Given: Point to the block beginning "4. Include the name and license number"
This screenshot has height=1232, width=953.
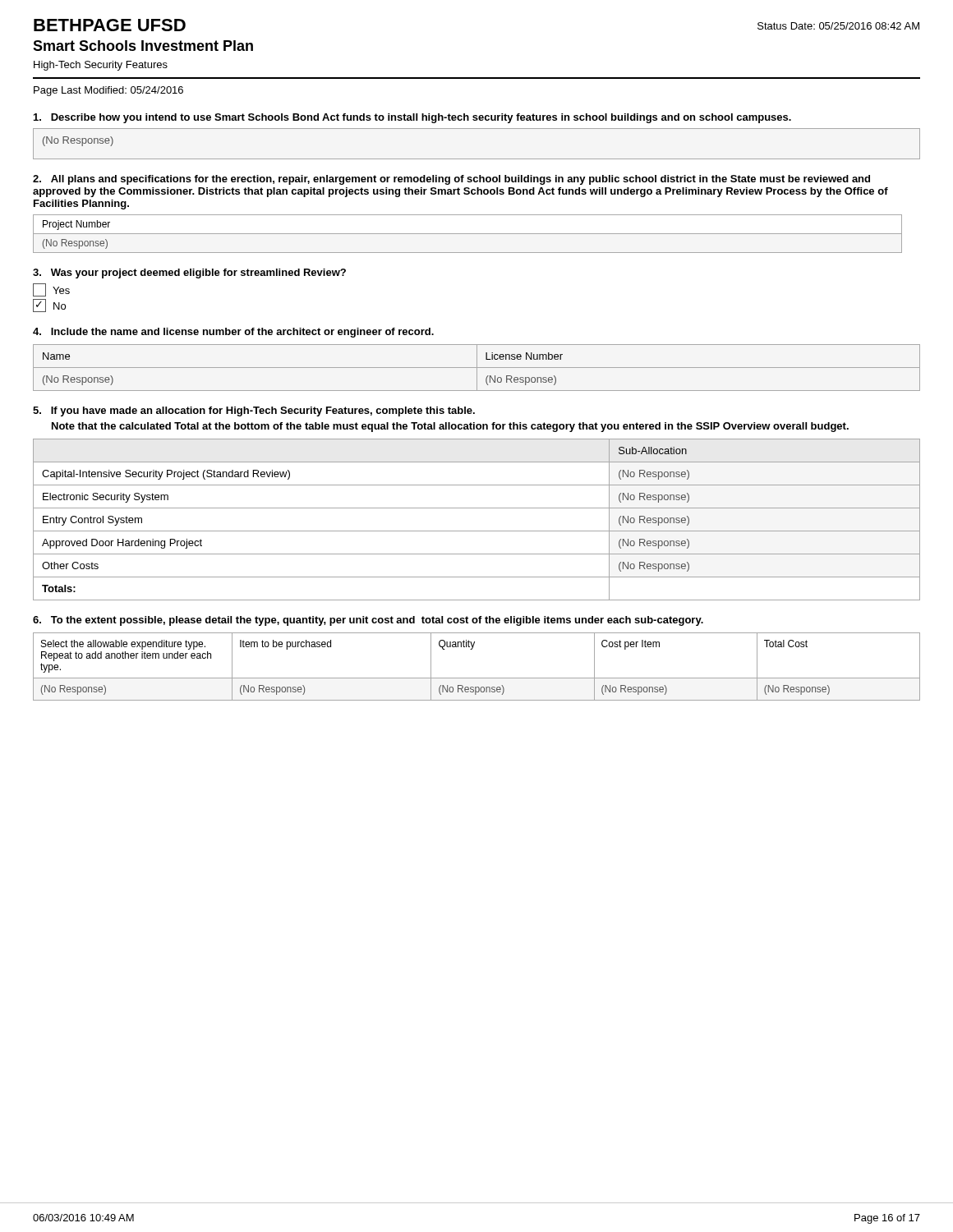Looking at the screenshot, I should click(x=476, y=358).
